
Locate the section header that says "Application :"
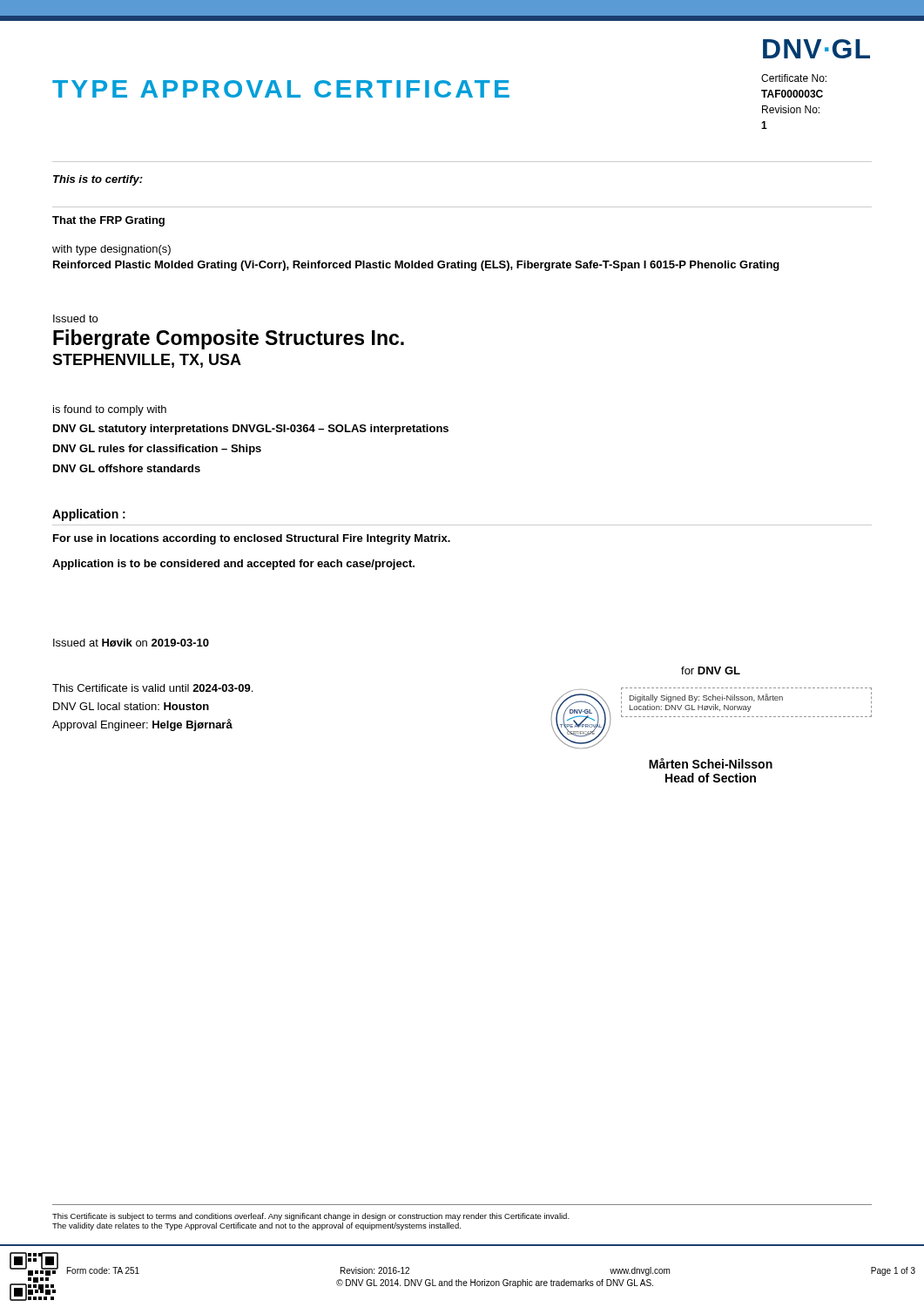coord(89,514)
